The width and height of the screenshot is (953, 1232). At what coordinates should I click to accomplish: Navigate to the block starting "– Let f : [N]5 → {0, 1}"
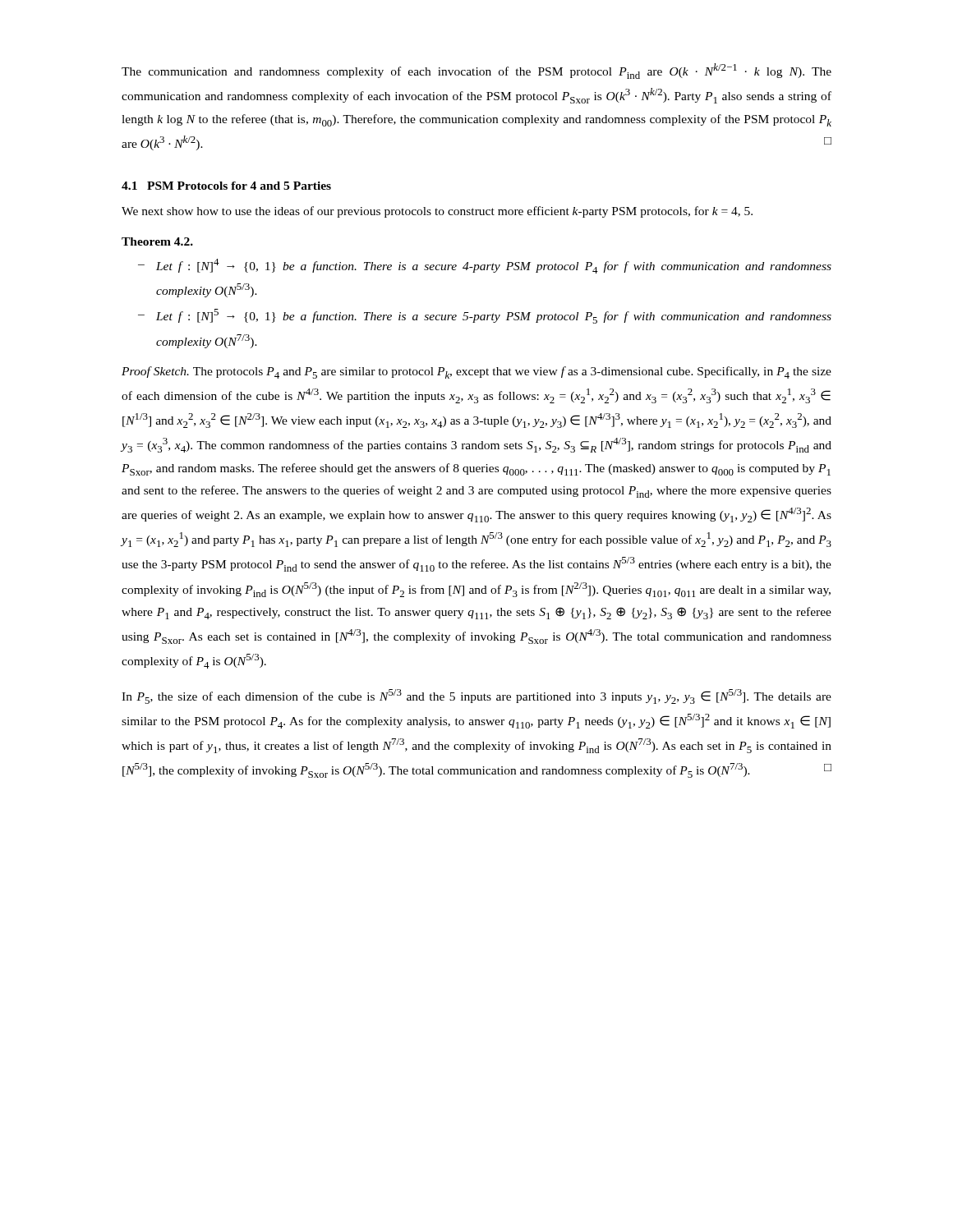pos(485,328)
